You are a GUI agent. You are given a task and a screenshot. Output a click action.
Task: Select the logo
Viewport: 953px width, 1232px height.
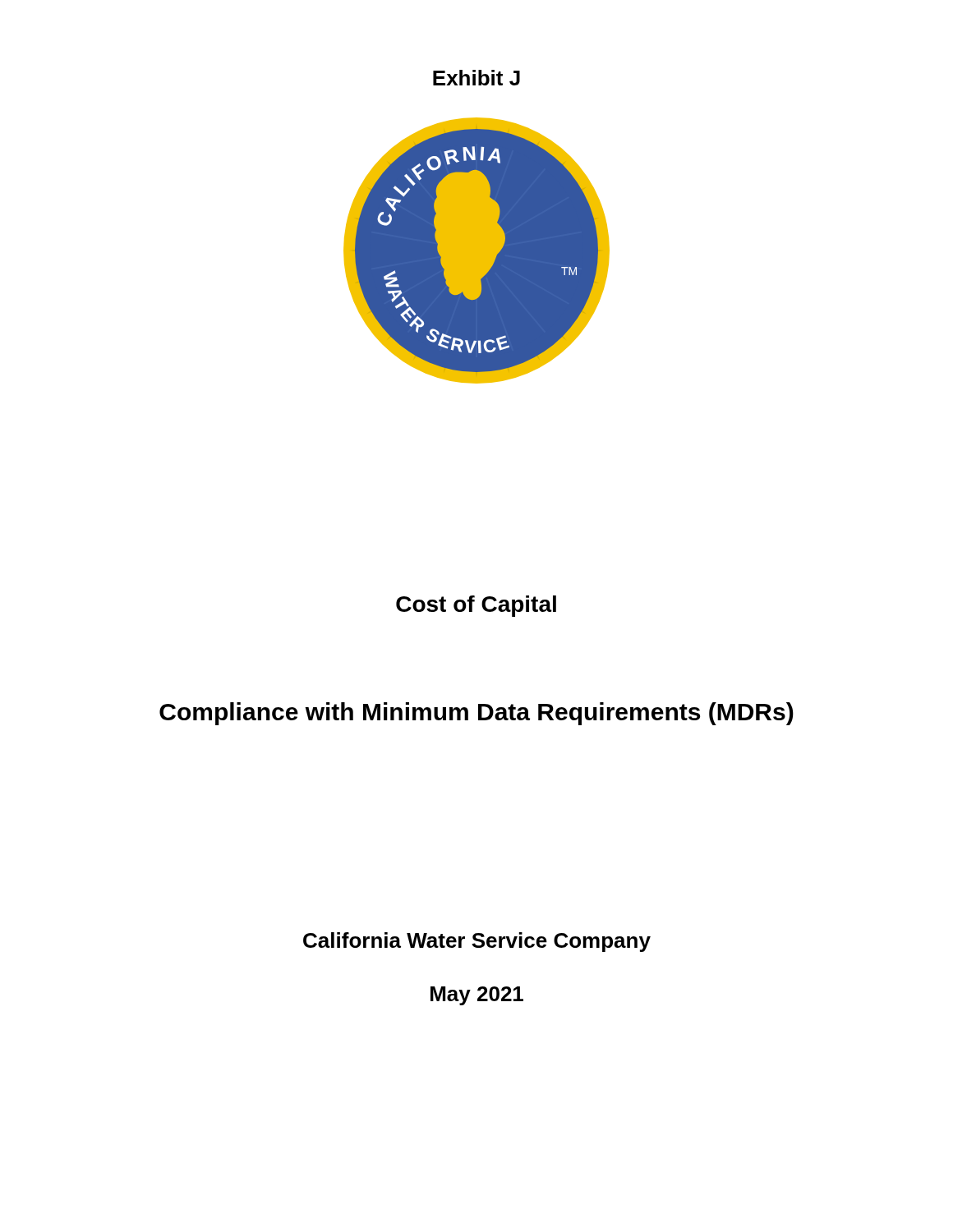click(x=476, y=250)
